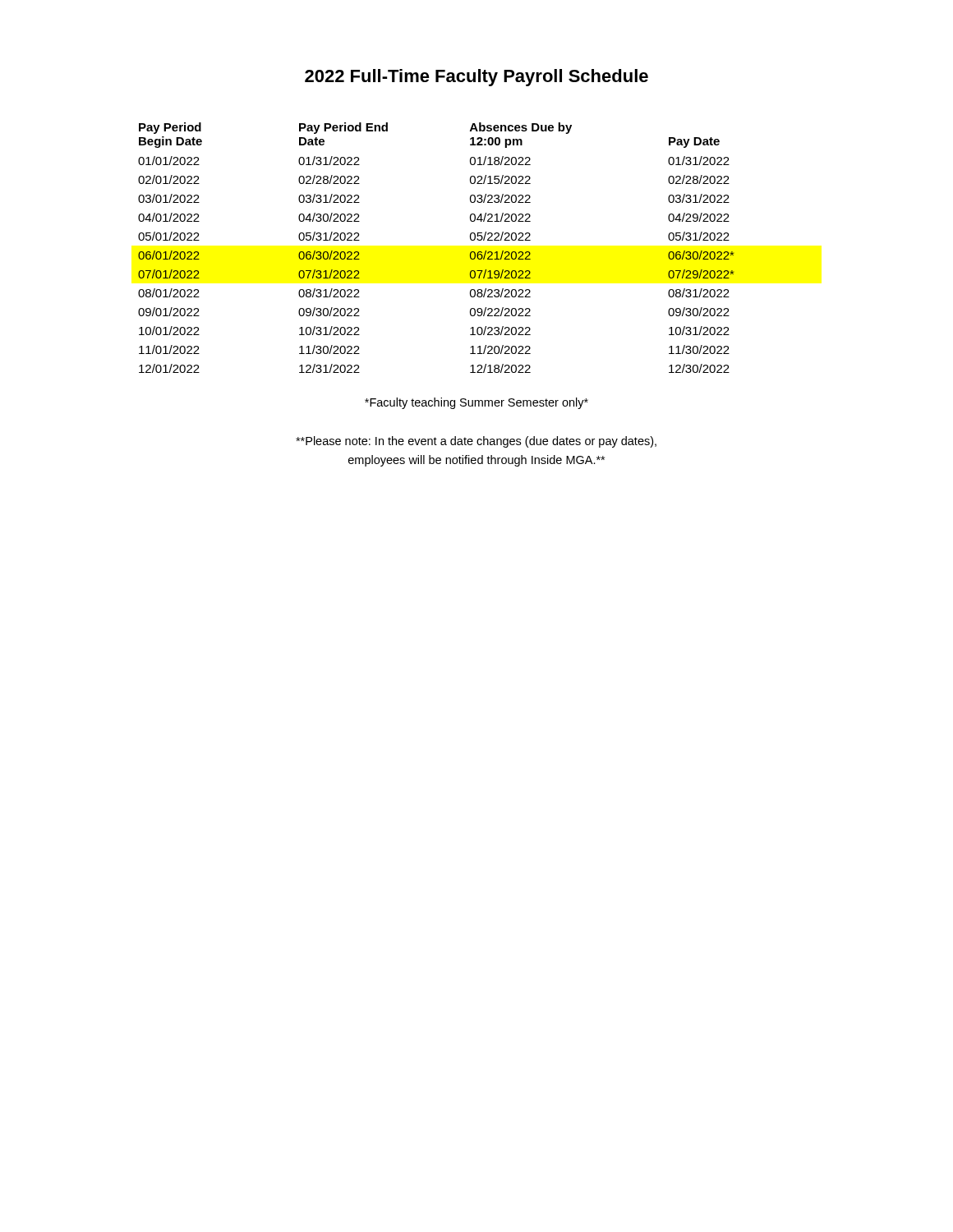This screenshot has width=953, height=1232.
Task: Select the table that reads "Pay Period End Date"
Action: [476, 247]
